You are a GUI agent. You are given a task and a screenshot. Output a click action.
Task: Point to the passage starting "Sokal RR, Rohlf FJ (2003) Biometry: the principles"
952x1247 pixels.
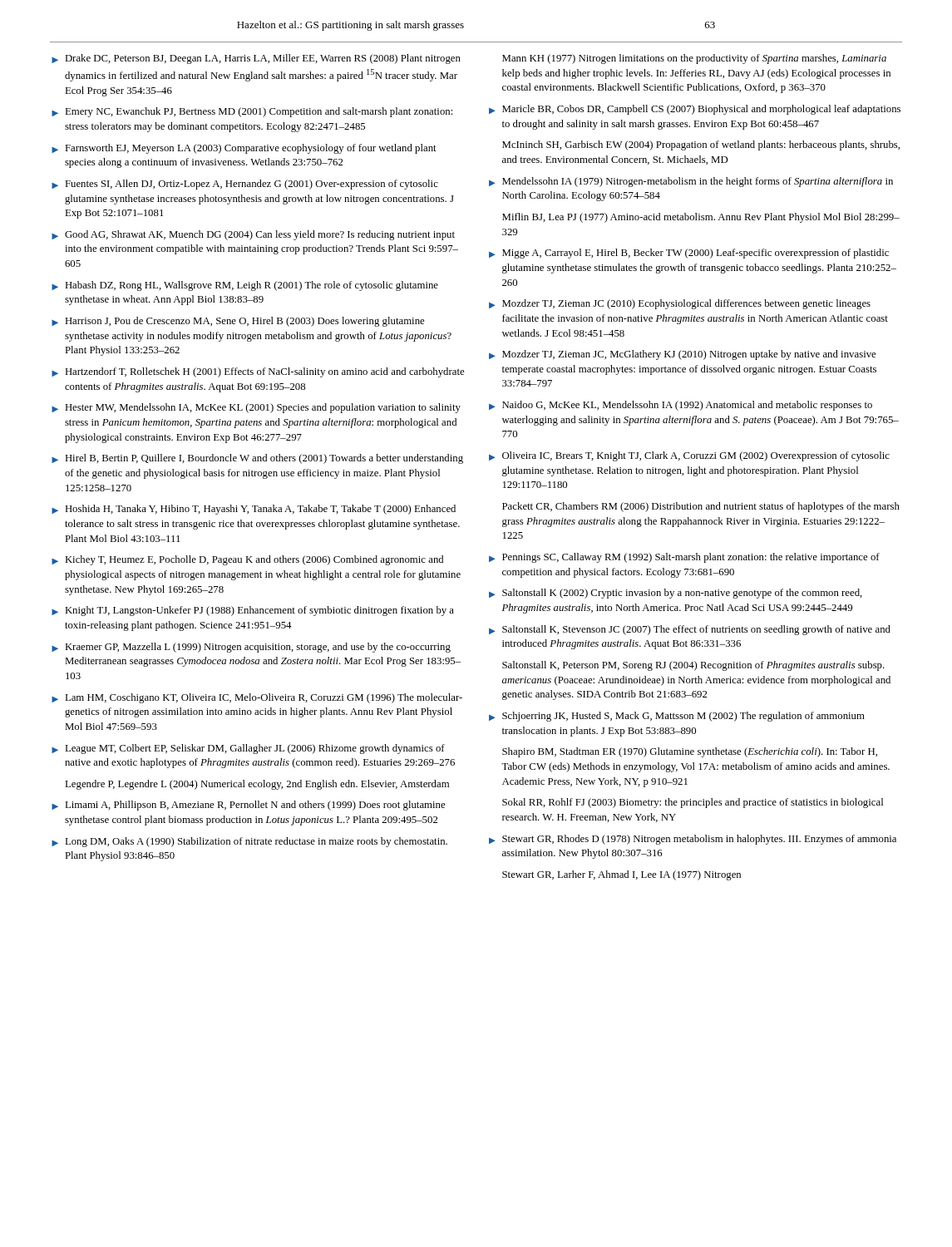(694, 810)
